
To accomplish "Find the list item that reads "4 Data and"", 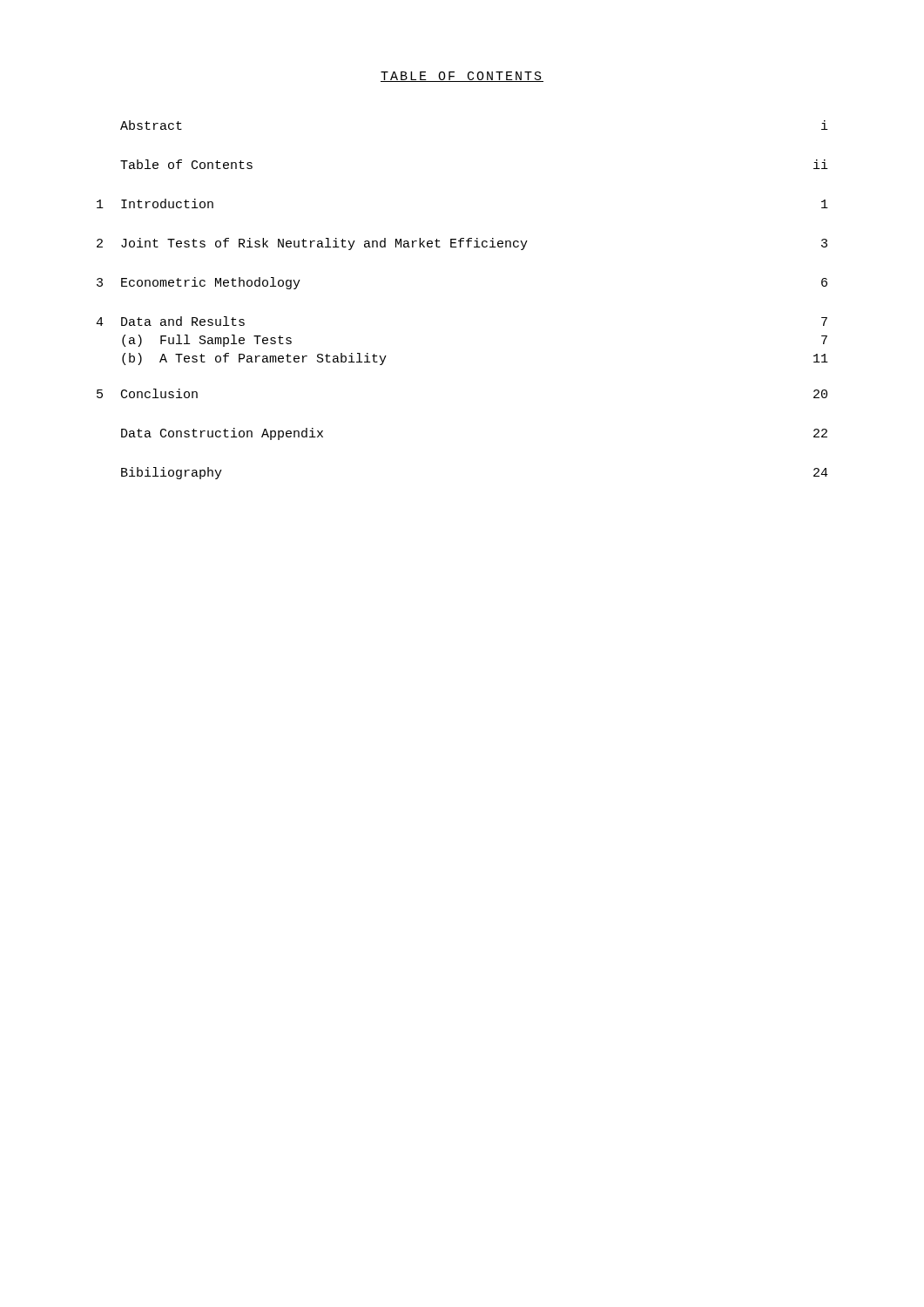I will [178, 320].
